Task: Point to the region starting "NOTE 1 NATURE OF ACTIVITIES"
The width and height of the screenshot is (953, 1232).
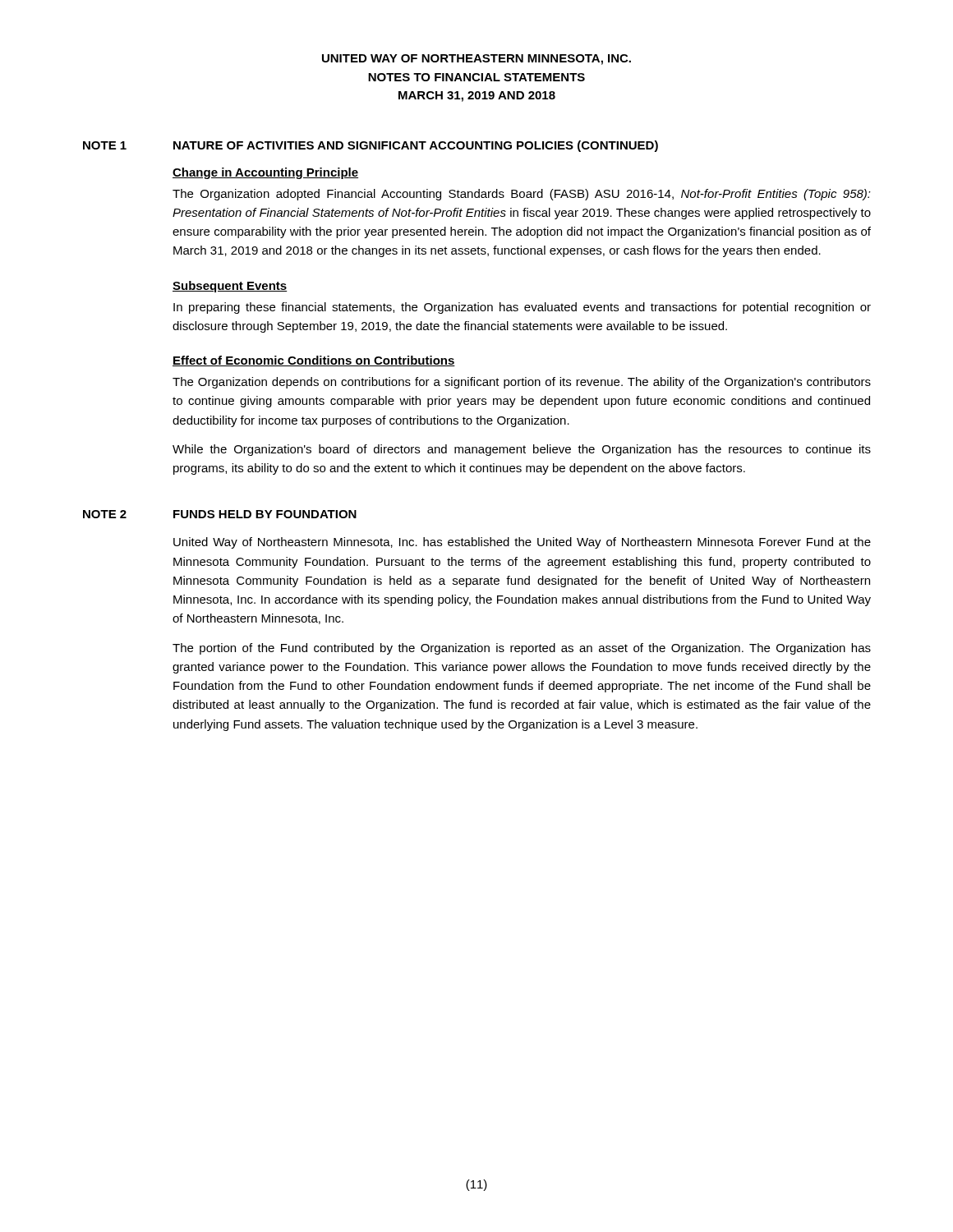Action: pyautogui.click(x=370, y=145)
